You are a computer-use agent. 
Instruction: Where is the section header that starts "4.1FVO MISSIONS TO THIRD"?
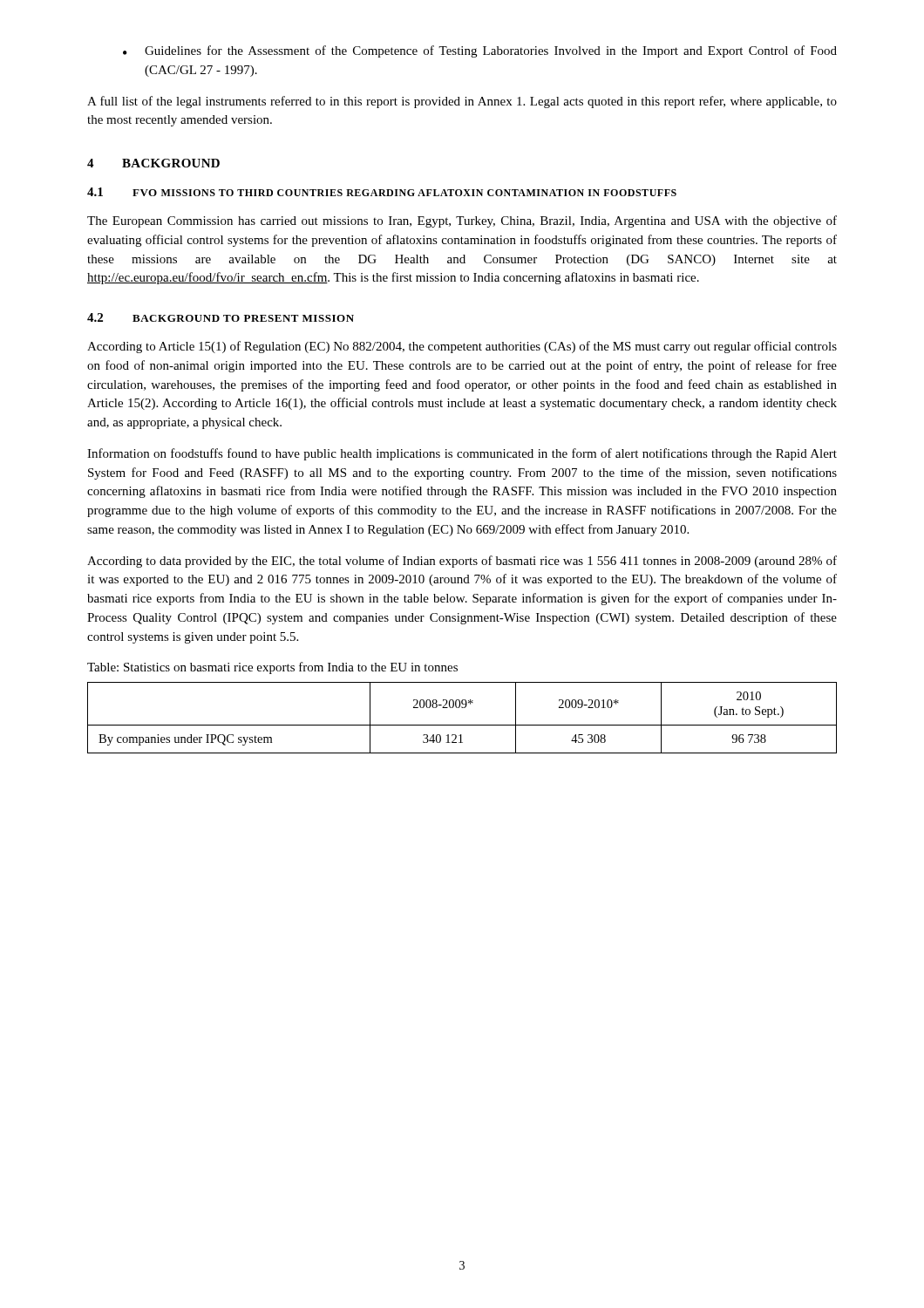[x=382, y=192]
